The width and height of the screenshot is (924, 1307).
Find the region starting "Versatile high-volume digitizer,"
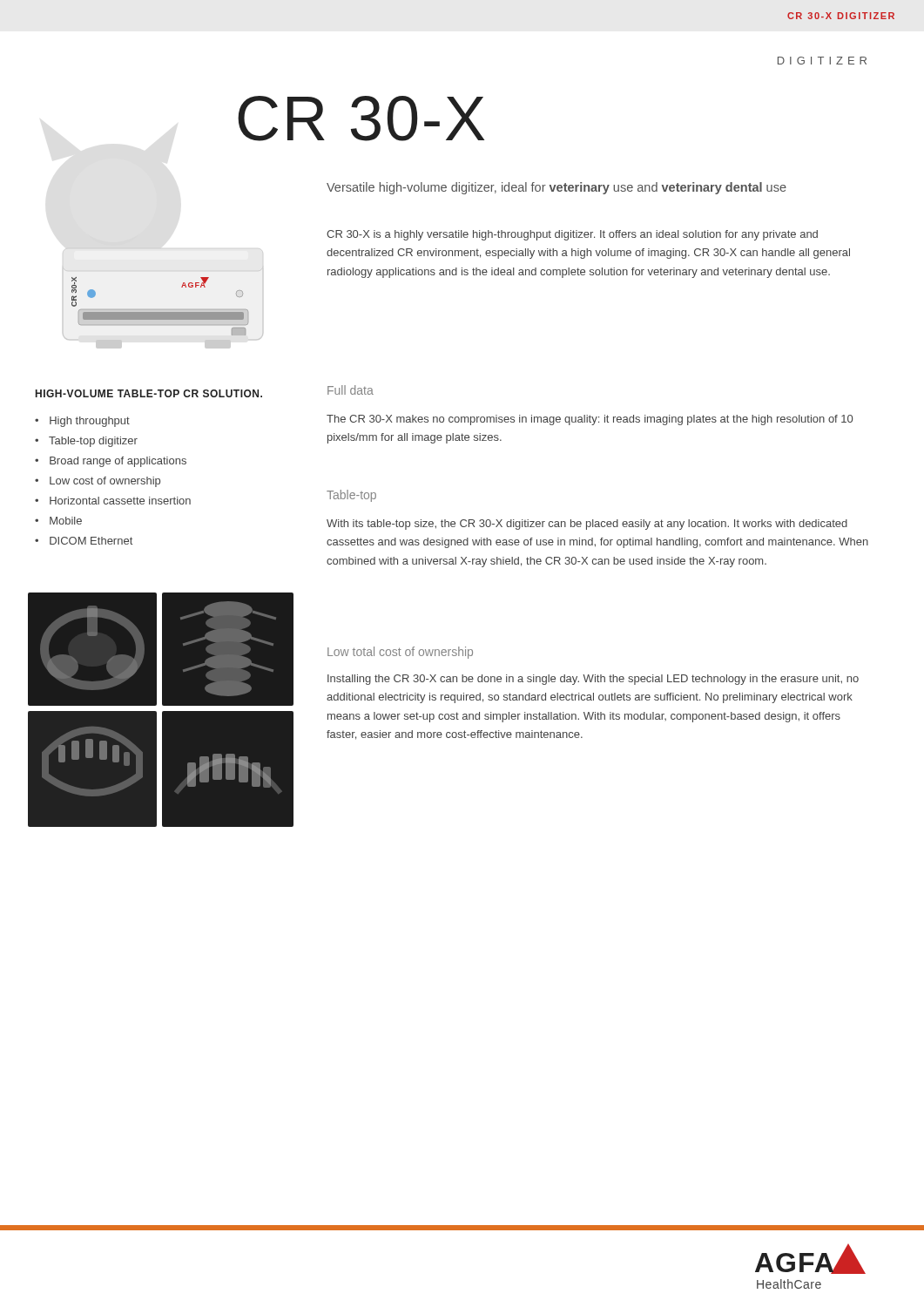coord(556,187)
